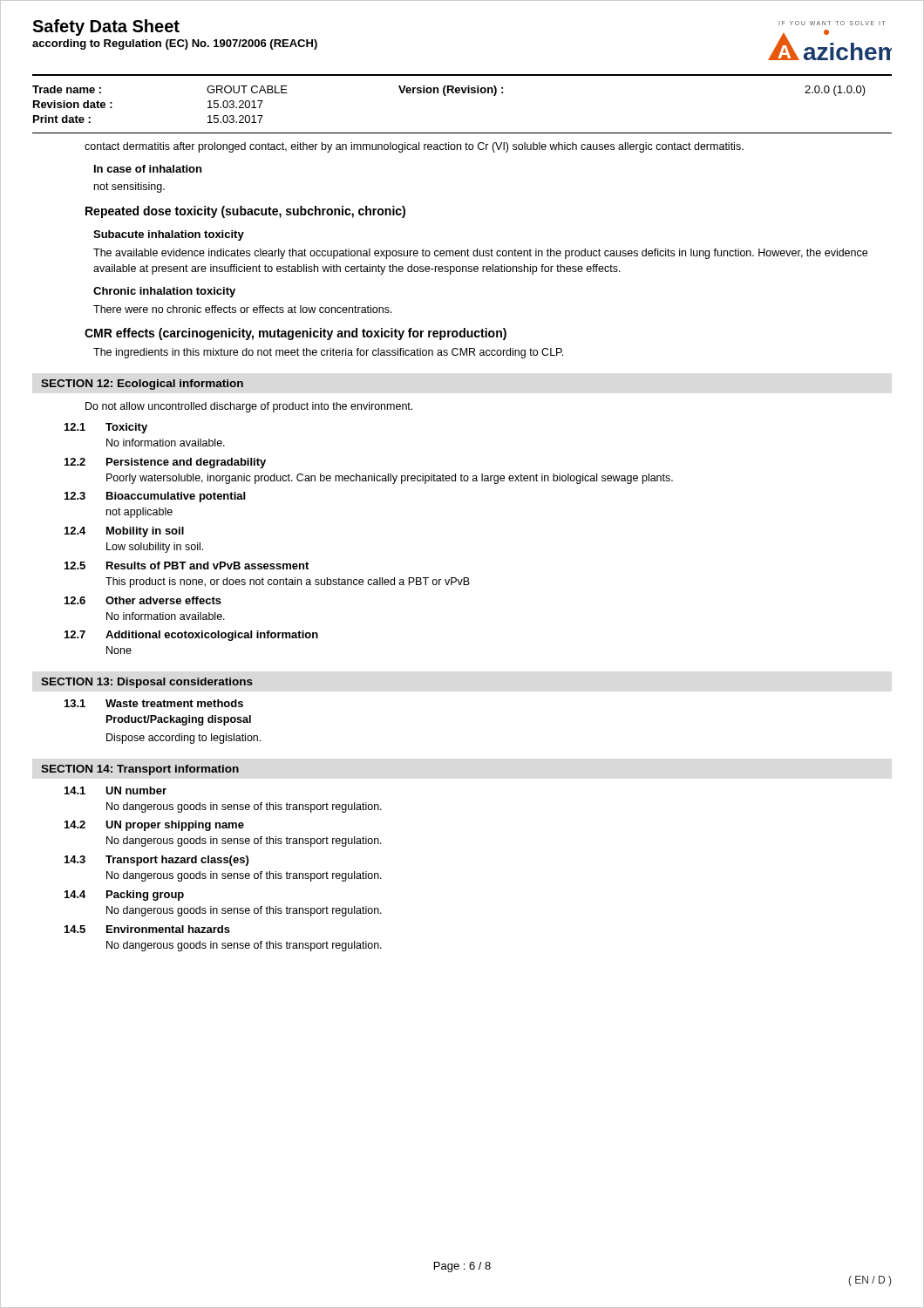Point to "SECTION 13: Disposal considerations"
Image resolution: width=924 pixels, height=1308 pixels.
[x=147, y=681]
